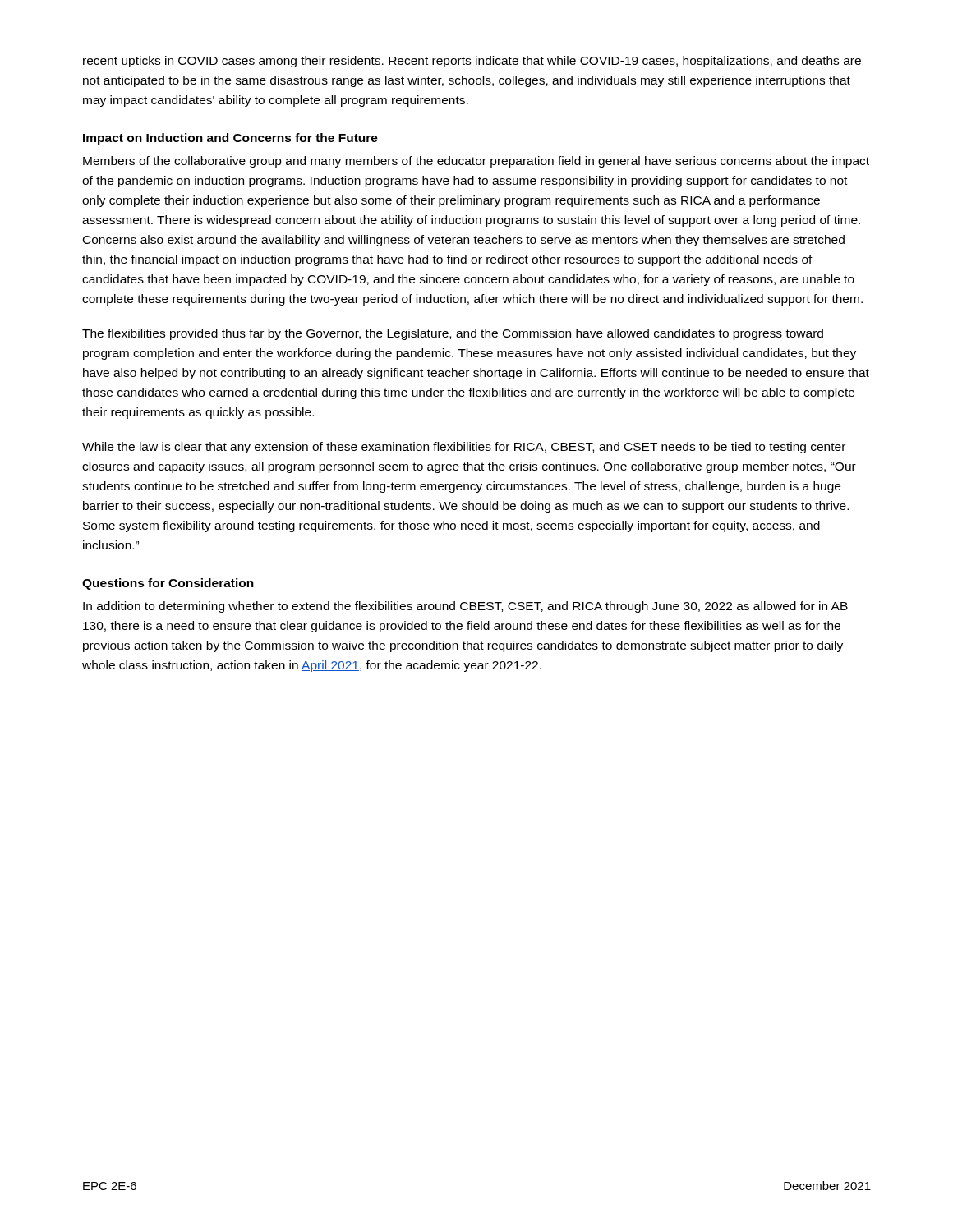Locate the text block that says "recent upticks in"
This screenshot has height=1232, width=953.
tap(472, 80)
